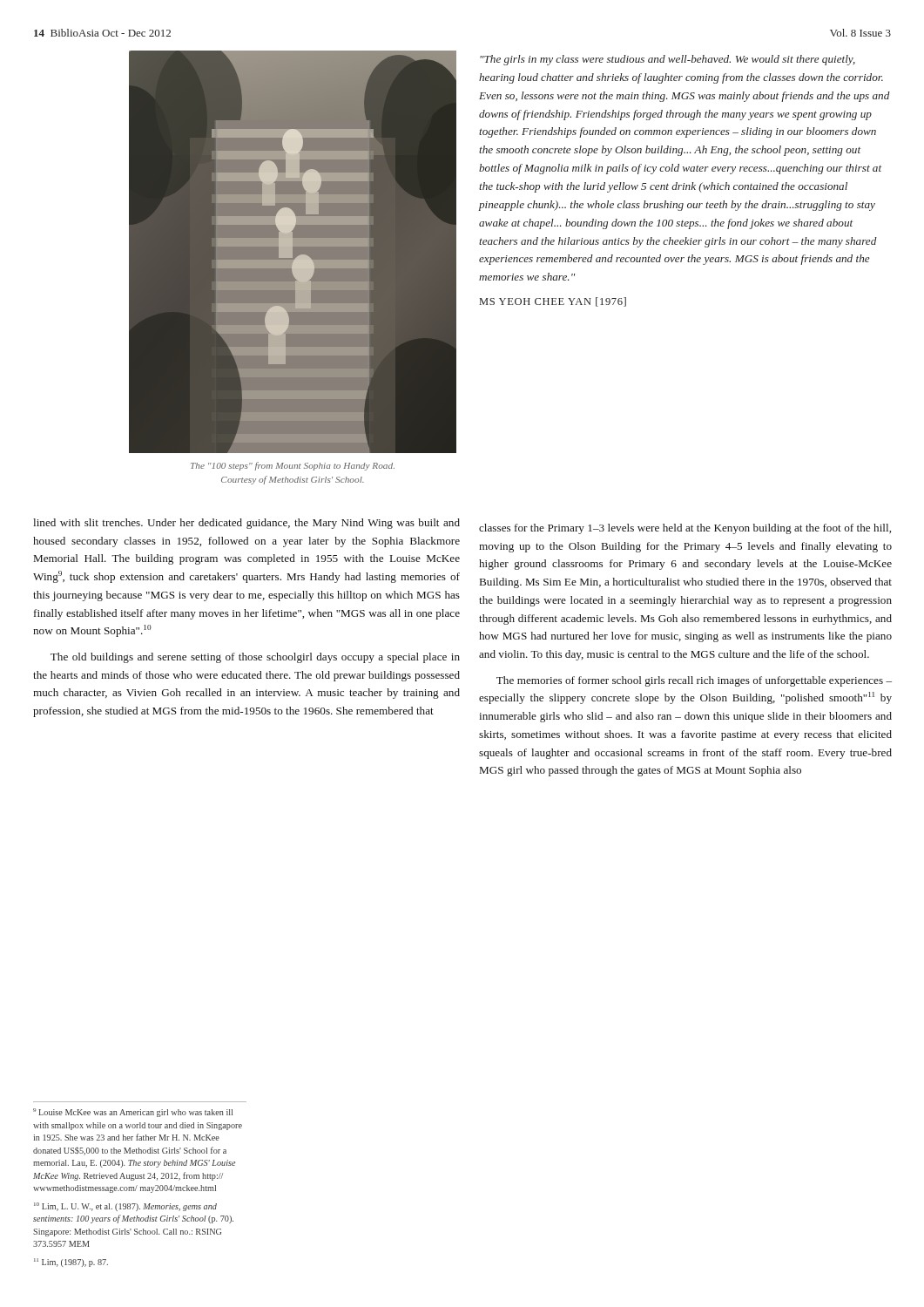Click on the caption that reads "The "100 steps" from Mount"
This screenshot has width=924, height=1307.
click(293, 472)
